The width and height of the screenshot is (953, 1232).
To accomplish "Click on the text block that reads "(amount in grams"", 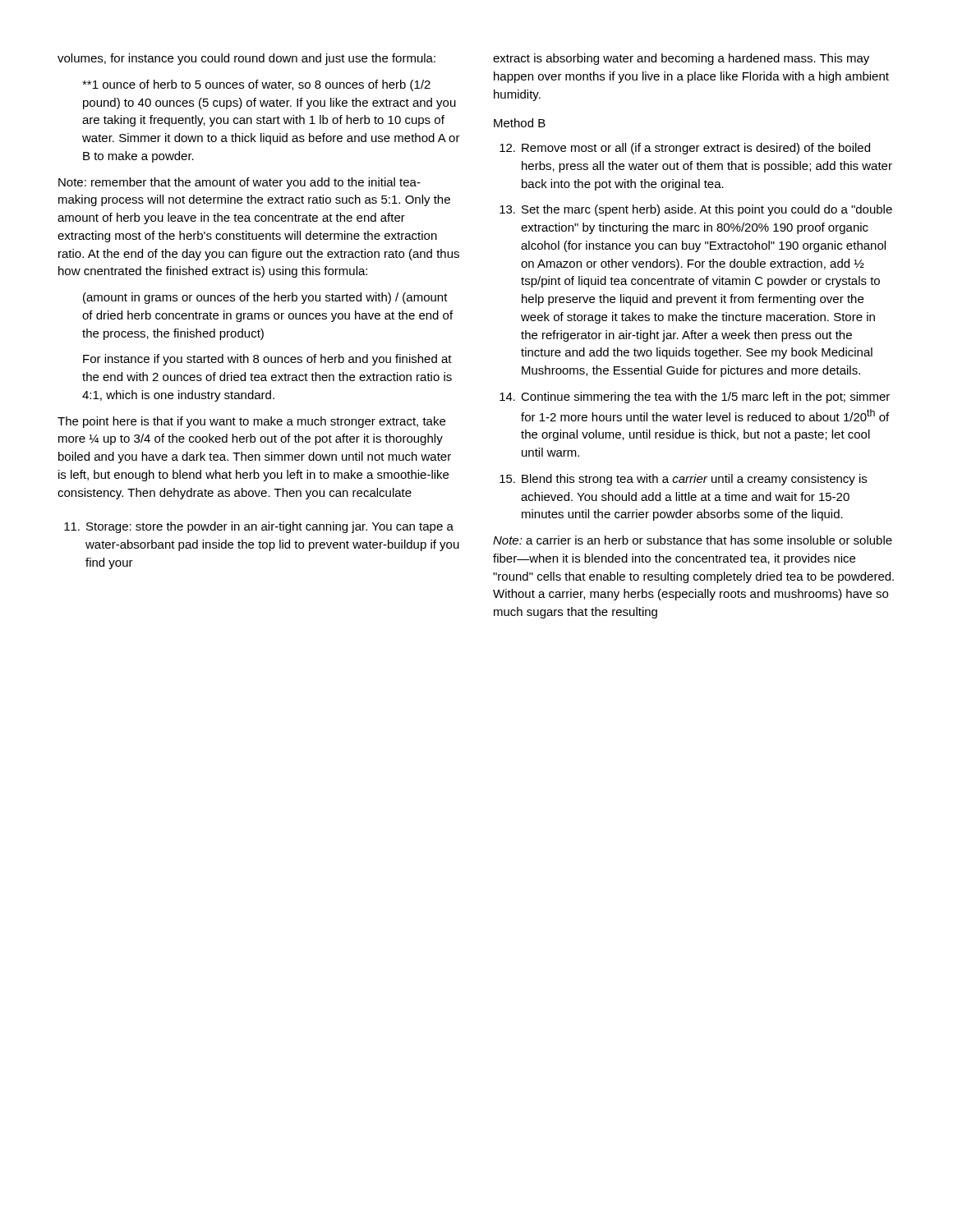I will (271, 315).
